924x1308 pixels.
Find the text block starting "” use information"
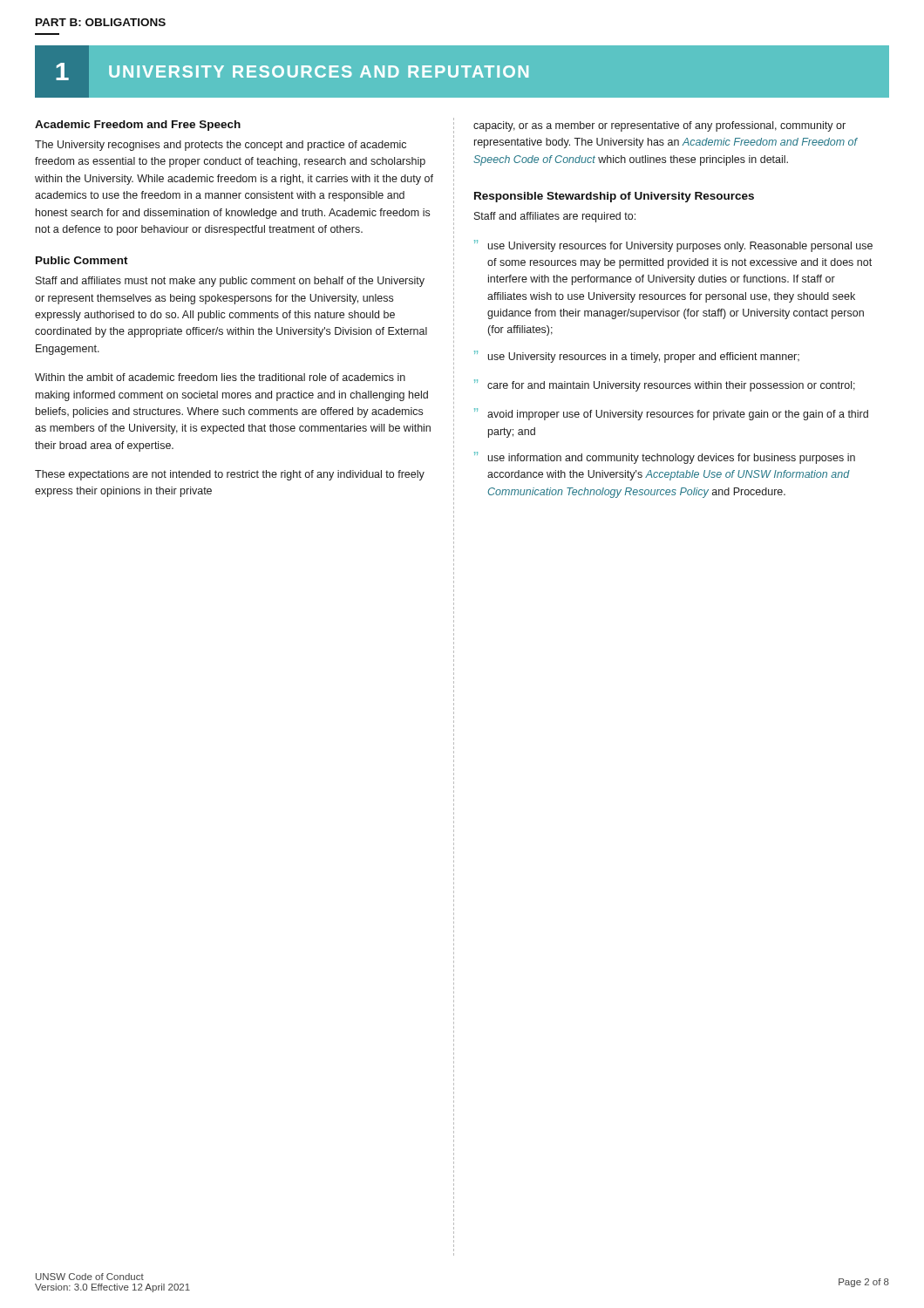pos(674,475)
